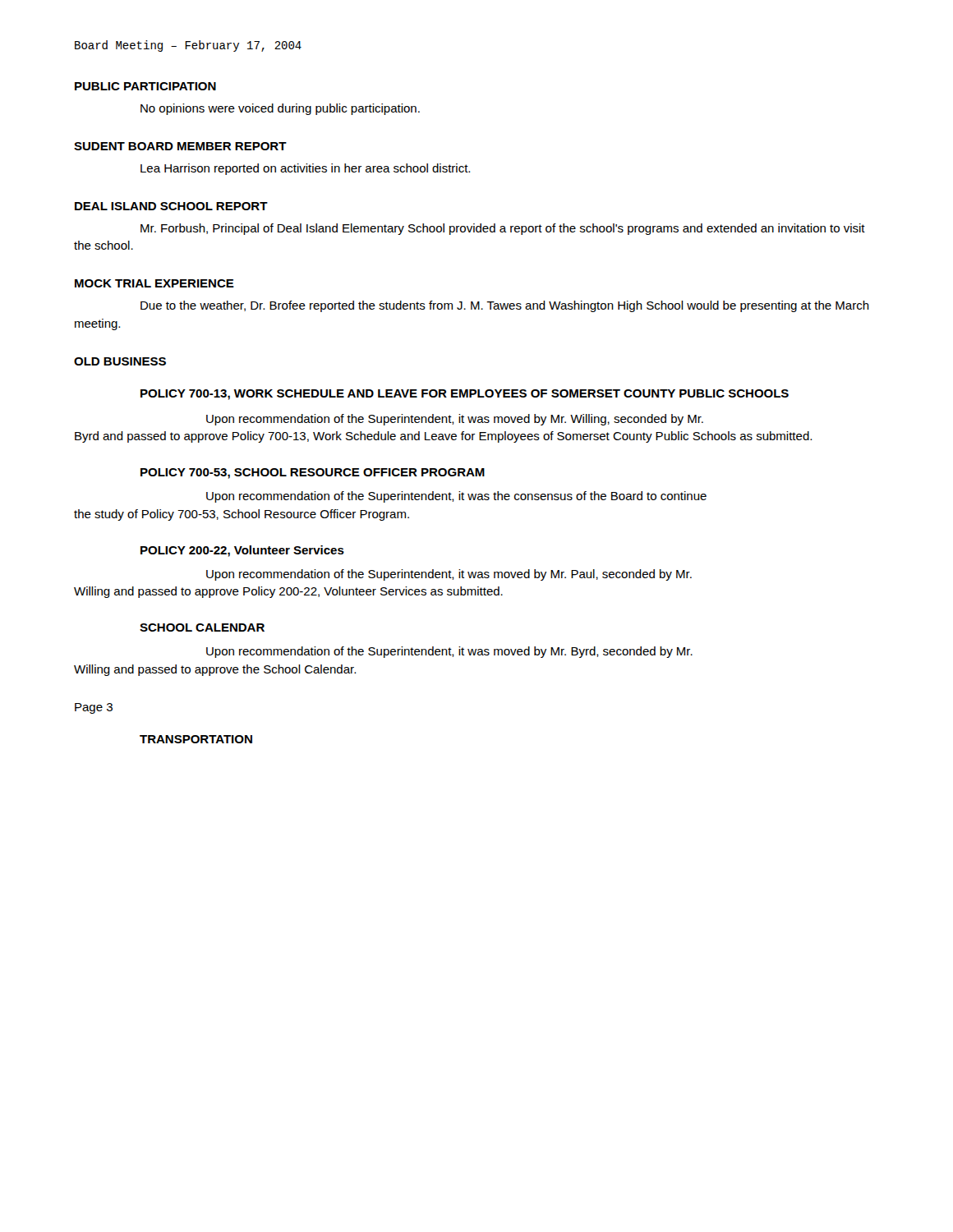This screenshot has width=953, height=1232.
Task: Point to the section header beginning "POLICY 700-13, WORK SCHEDULE AND LEAVE"
Action: tap(464, 393)
